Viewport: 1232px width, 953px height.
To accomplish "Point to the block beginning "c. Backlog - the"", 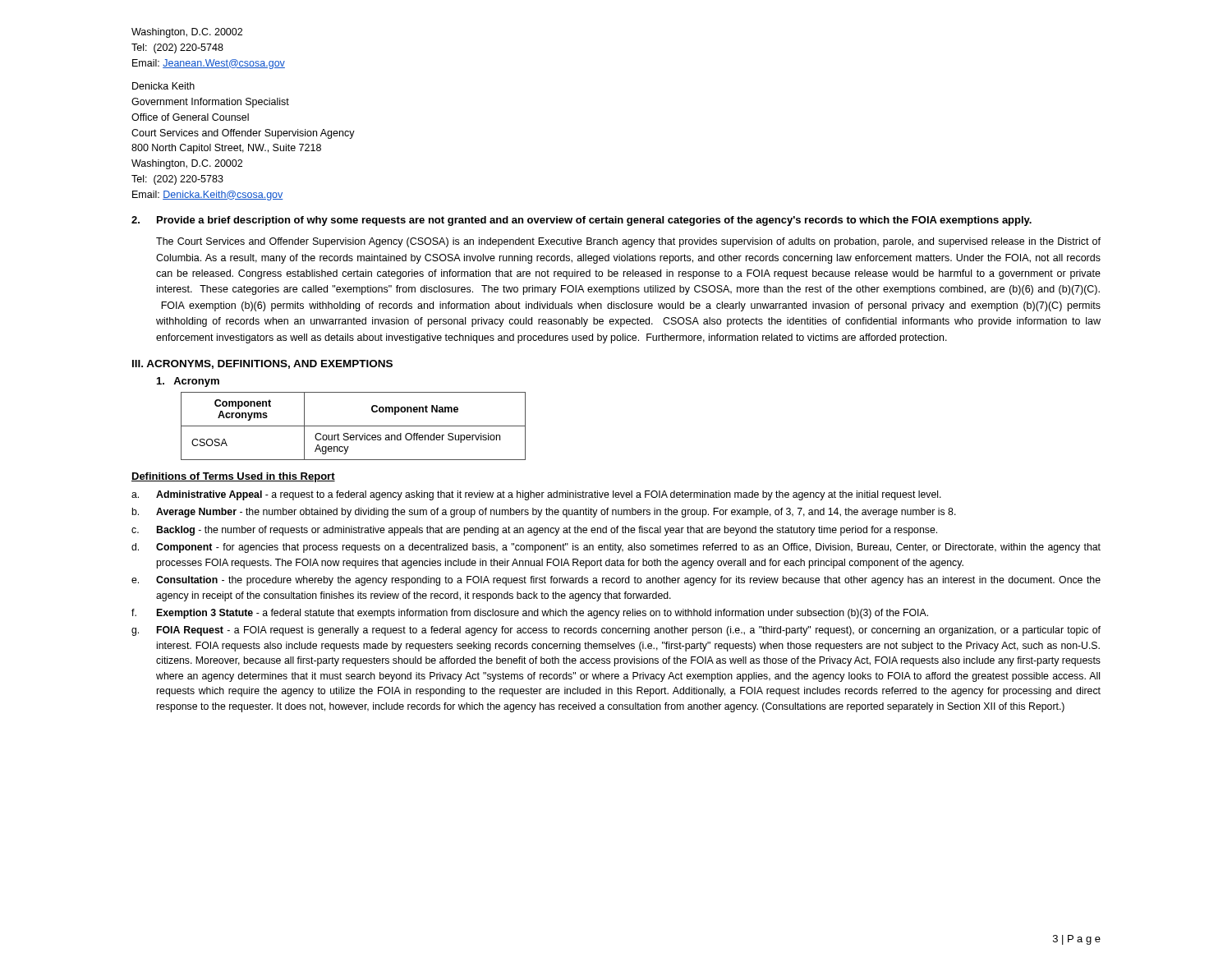I will click(x=616, y=530).
